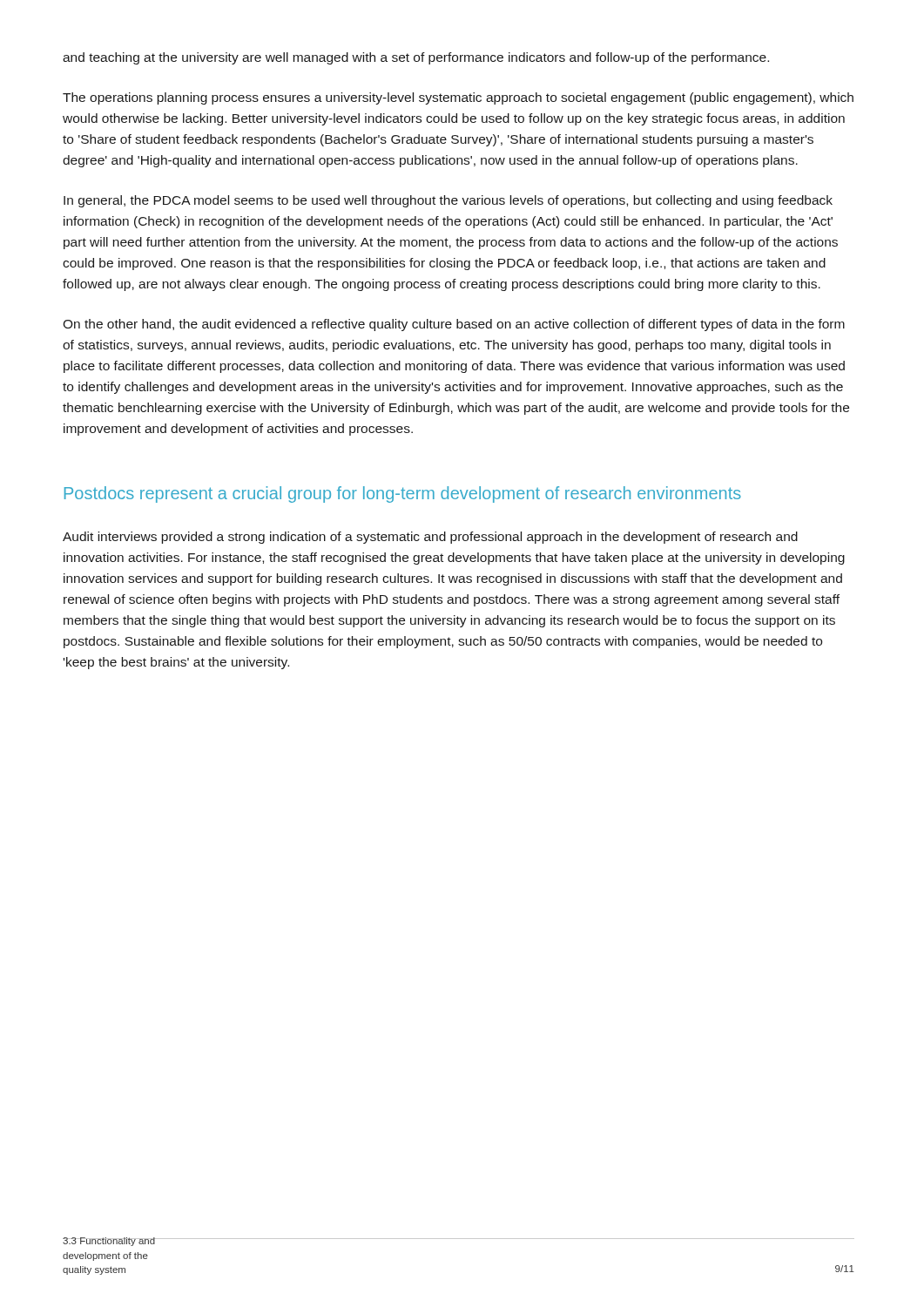The height and width of the screenshot is (1307, 924).
Task: Select the element starting "Audit interviews provided a"
Action: [454, 599]
